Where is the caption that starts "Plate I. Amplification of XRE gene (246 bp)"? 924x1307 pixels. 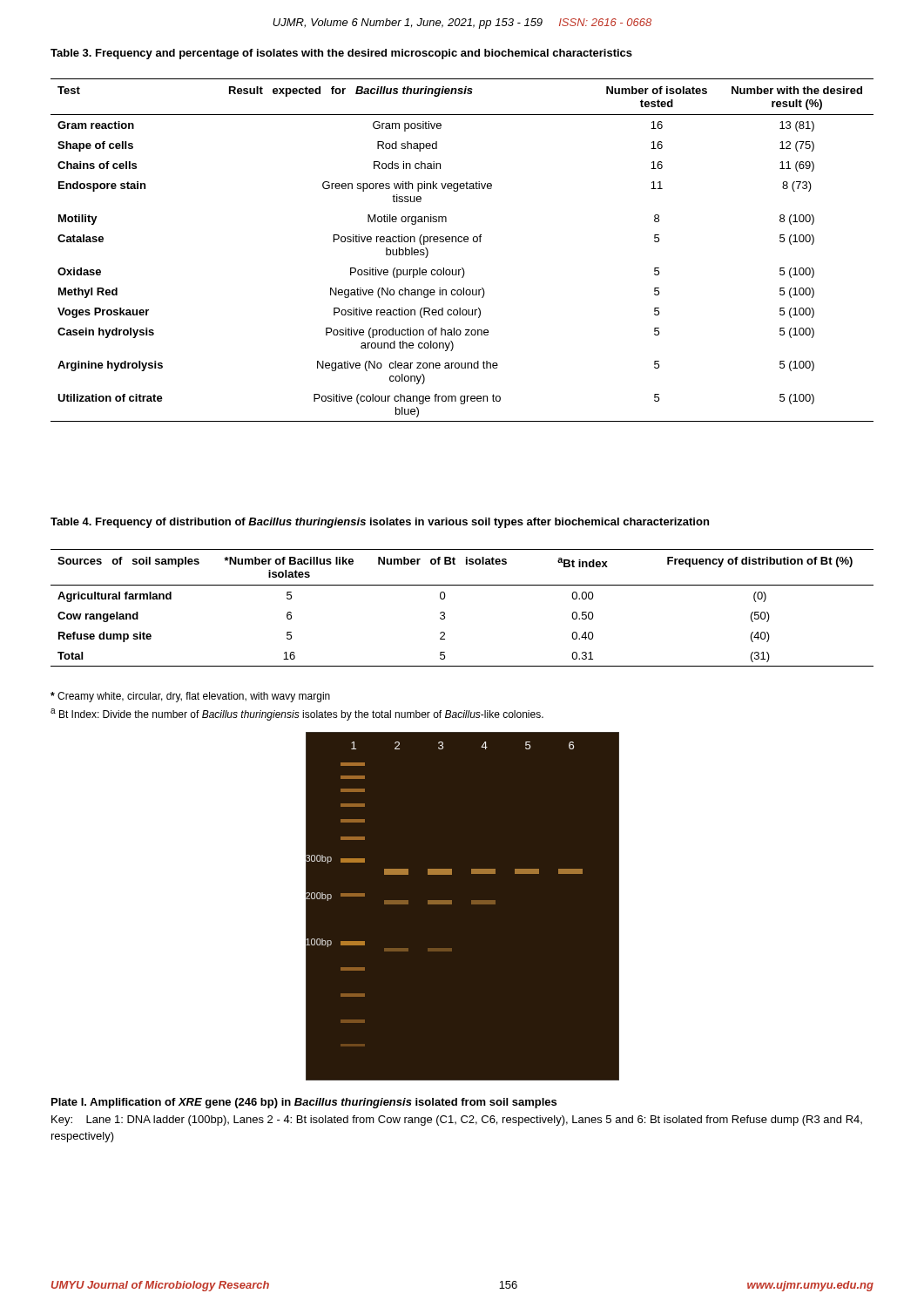[457, 1119]
